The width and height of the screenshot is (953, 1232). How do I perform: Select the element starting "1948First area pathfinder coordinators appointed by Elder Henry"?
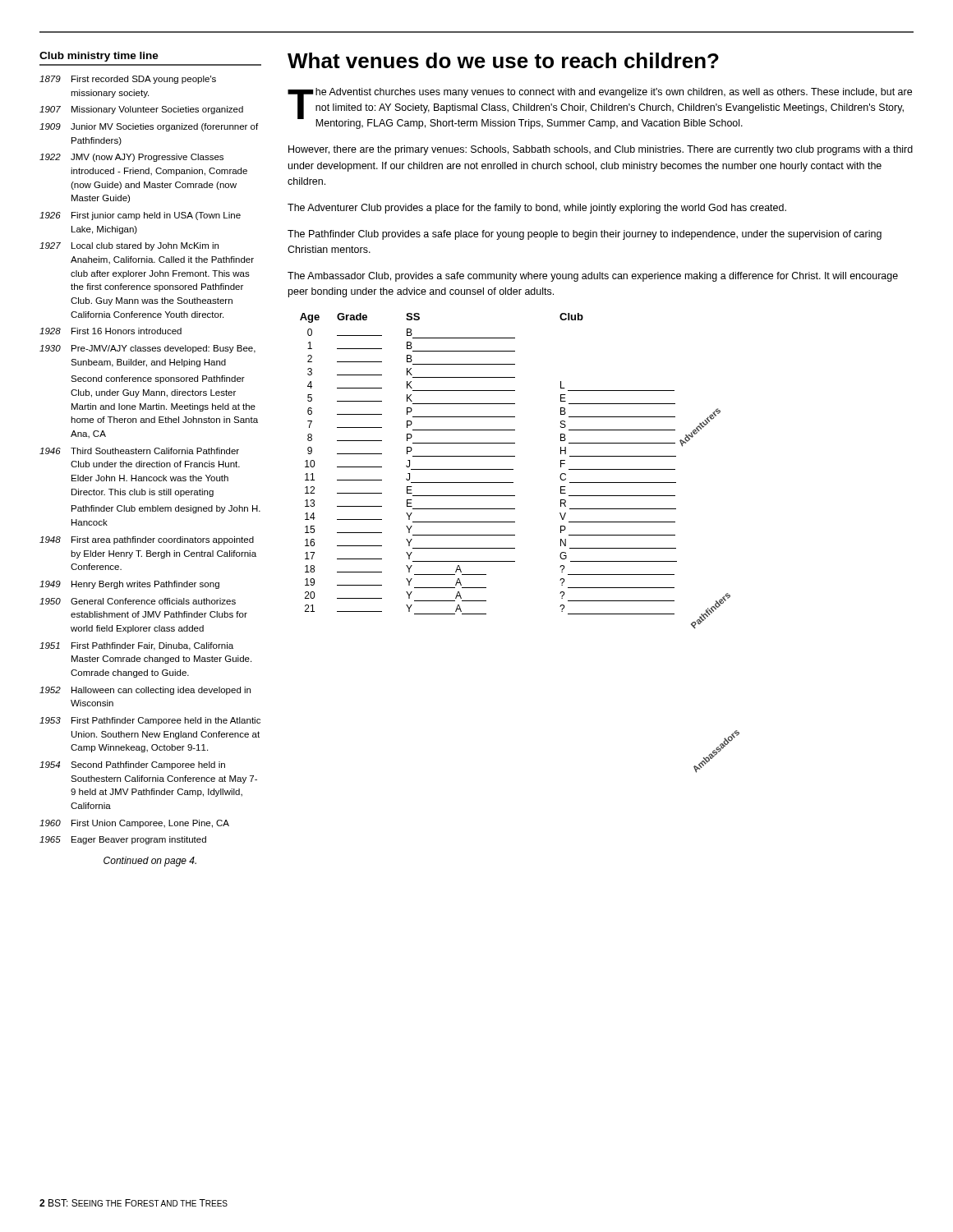(x=150, y=553)
